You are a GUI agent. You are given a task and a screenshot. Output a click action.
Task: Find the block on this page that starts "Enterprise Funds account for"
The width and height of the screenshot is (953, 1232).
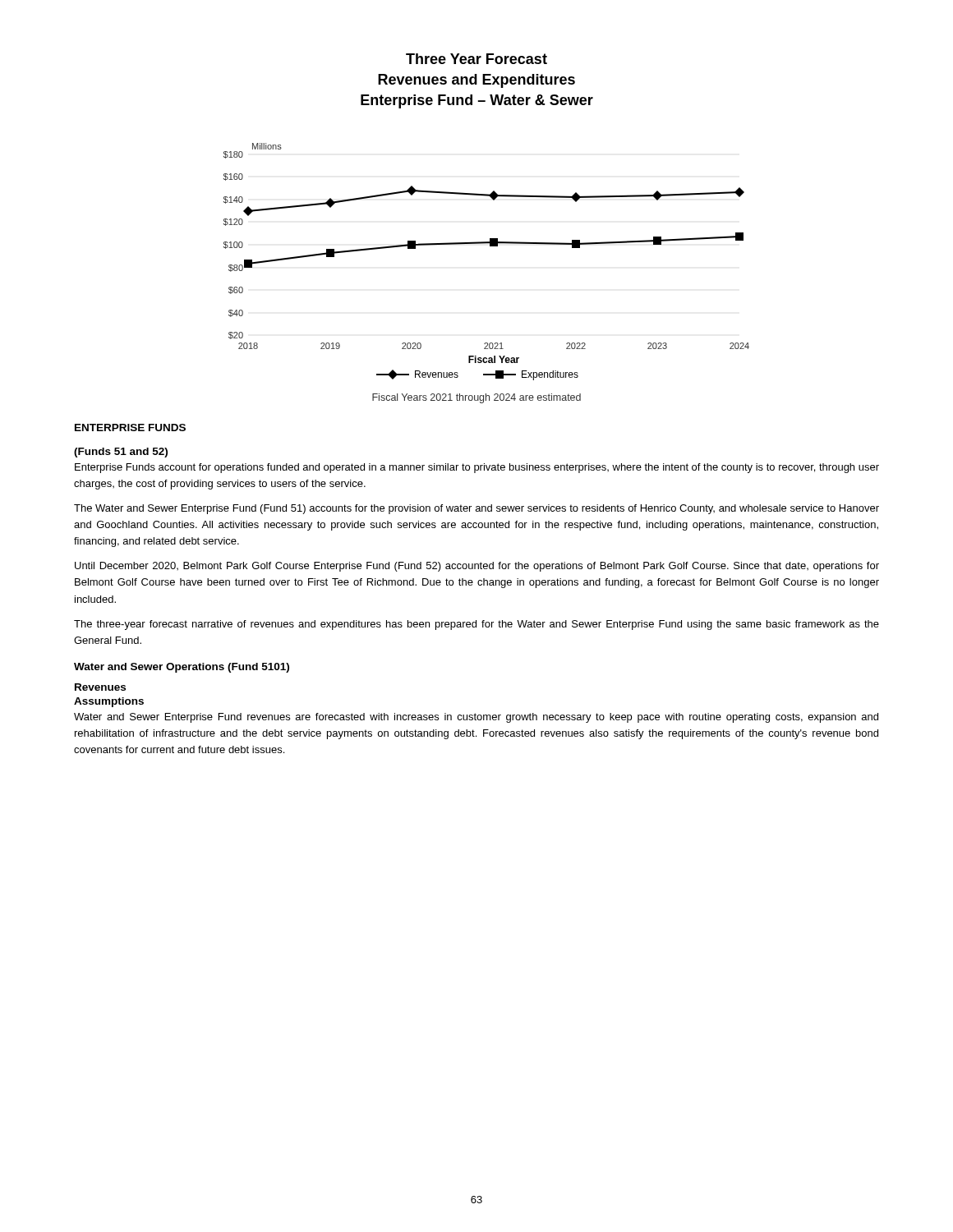(476, 475)
